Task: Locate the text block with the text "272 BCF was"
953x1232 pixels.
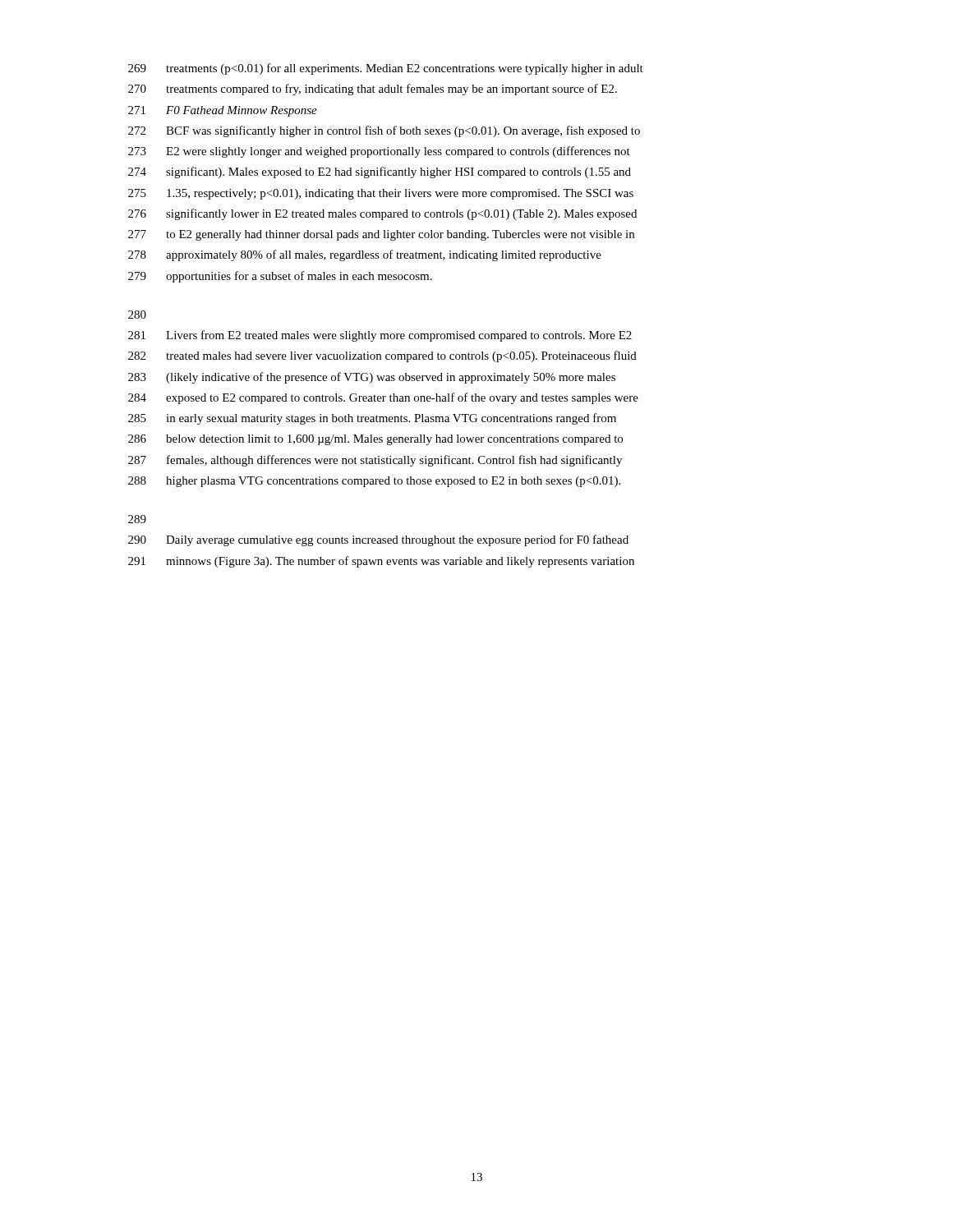Action: tap(476, 131)
